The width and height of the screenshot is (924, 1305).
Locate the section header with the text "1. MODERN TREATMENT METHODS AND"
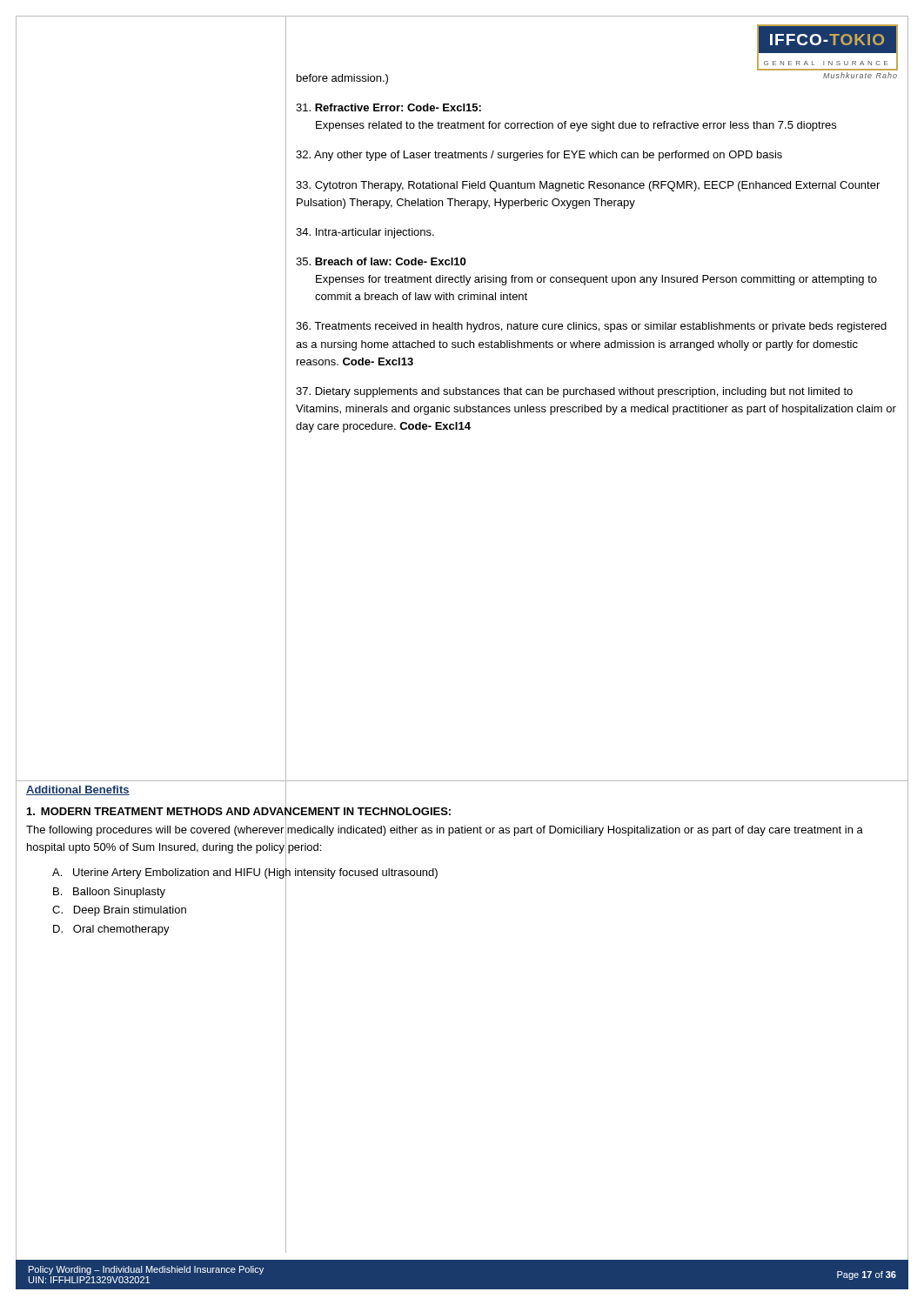pos(239,811)
